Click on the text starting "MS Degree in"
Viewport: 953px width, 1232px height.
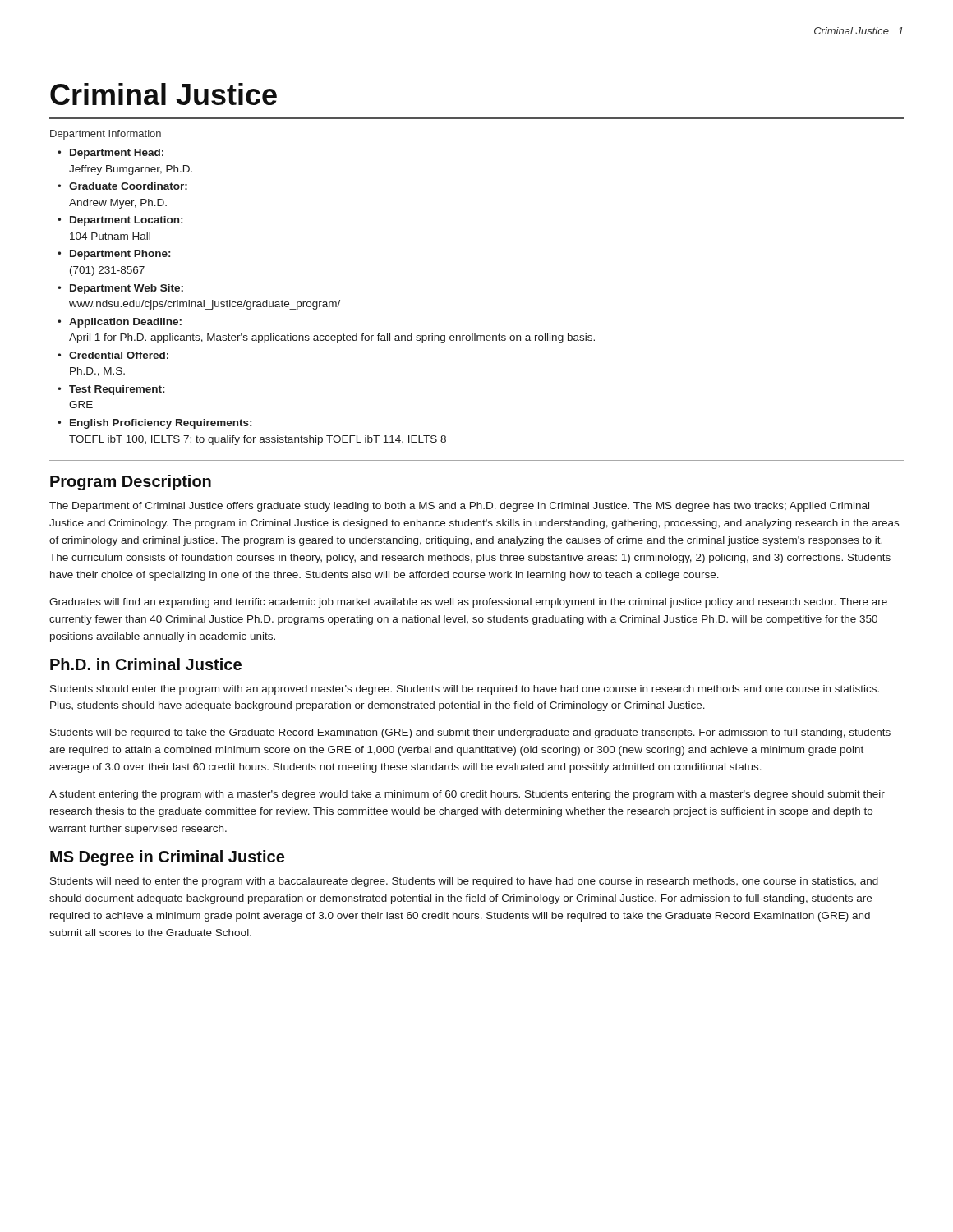pyautogui.click(x=167, y=858)
